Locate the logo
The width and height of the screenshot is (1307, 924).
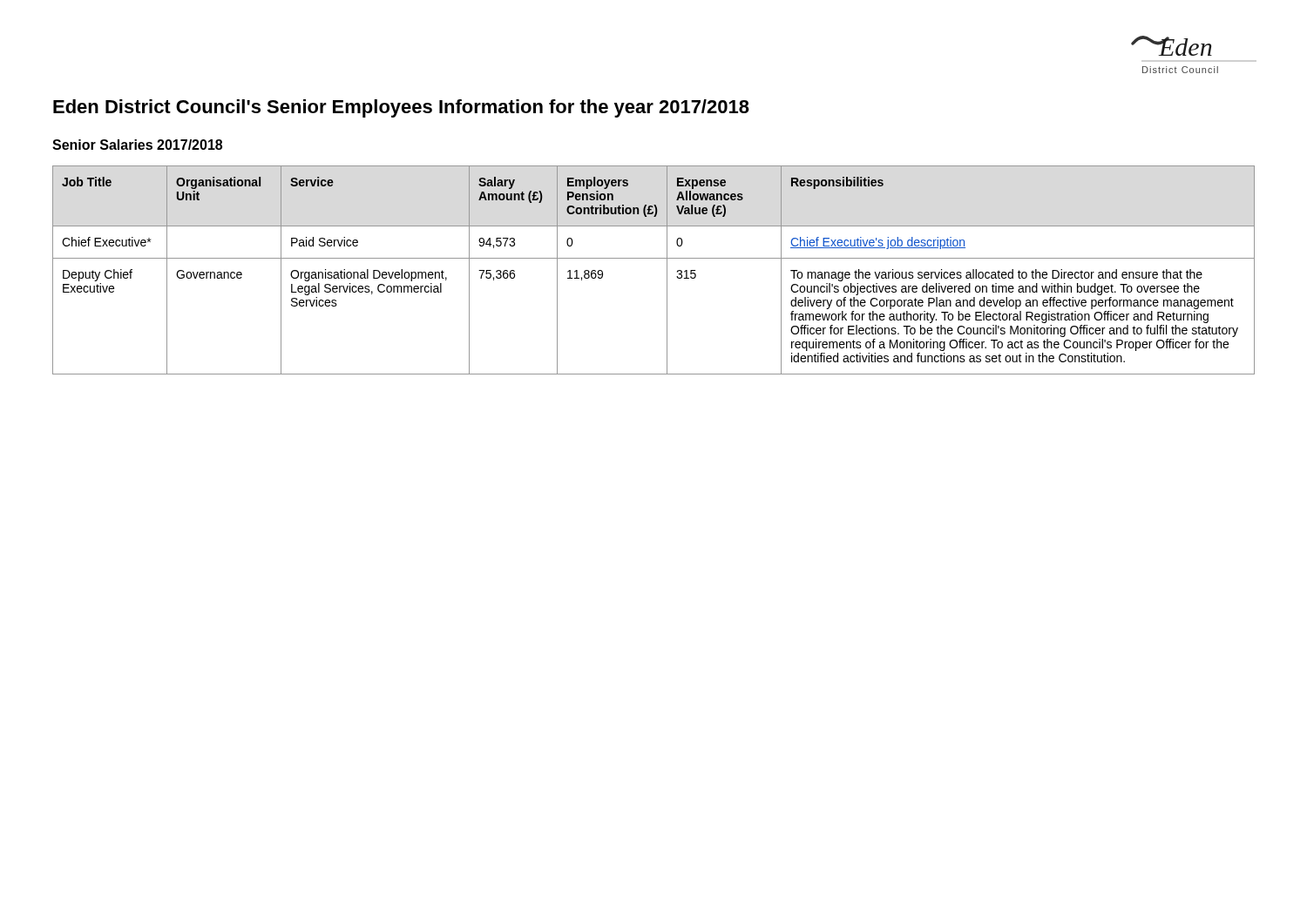[1195, 57]
